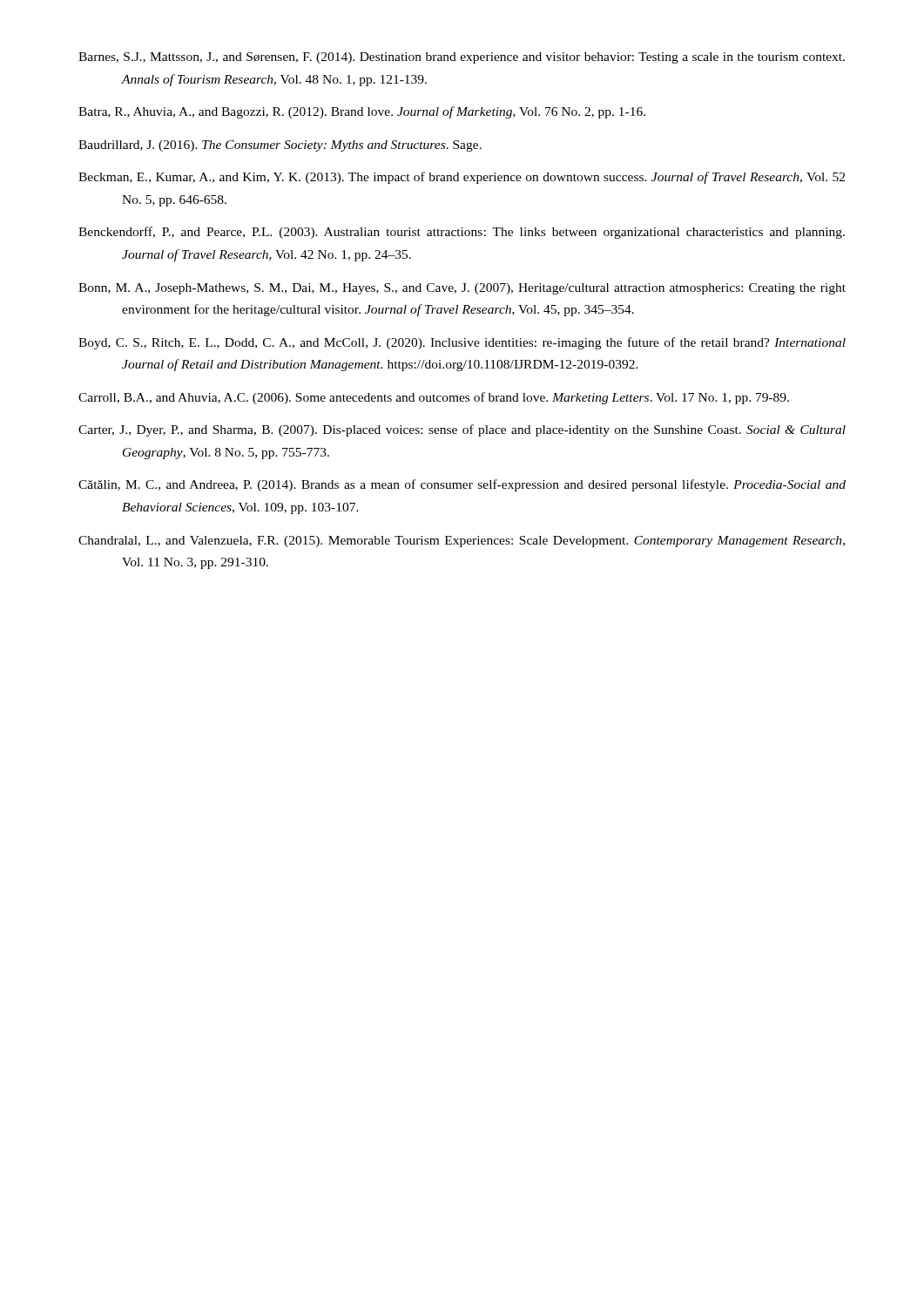Click on the text block starting "Chandralal, L., and Valenzuela, F.R. (2015)."
Screen dimensions: 1307x924
(x=462, y=551)
